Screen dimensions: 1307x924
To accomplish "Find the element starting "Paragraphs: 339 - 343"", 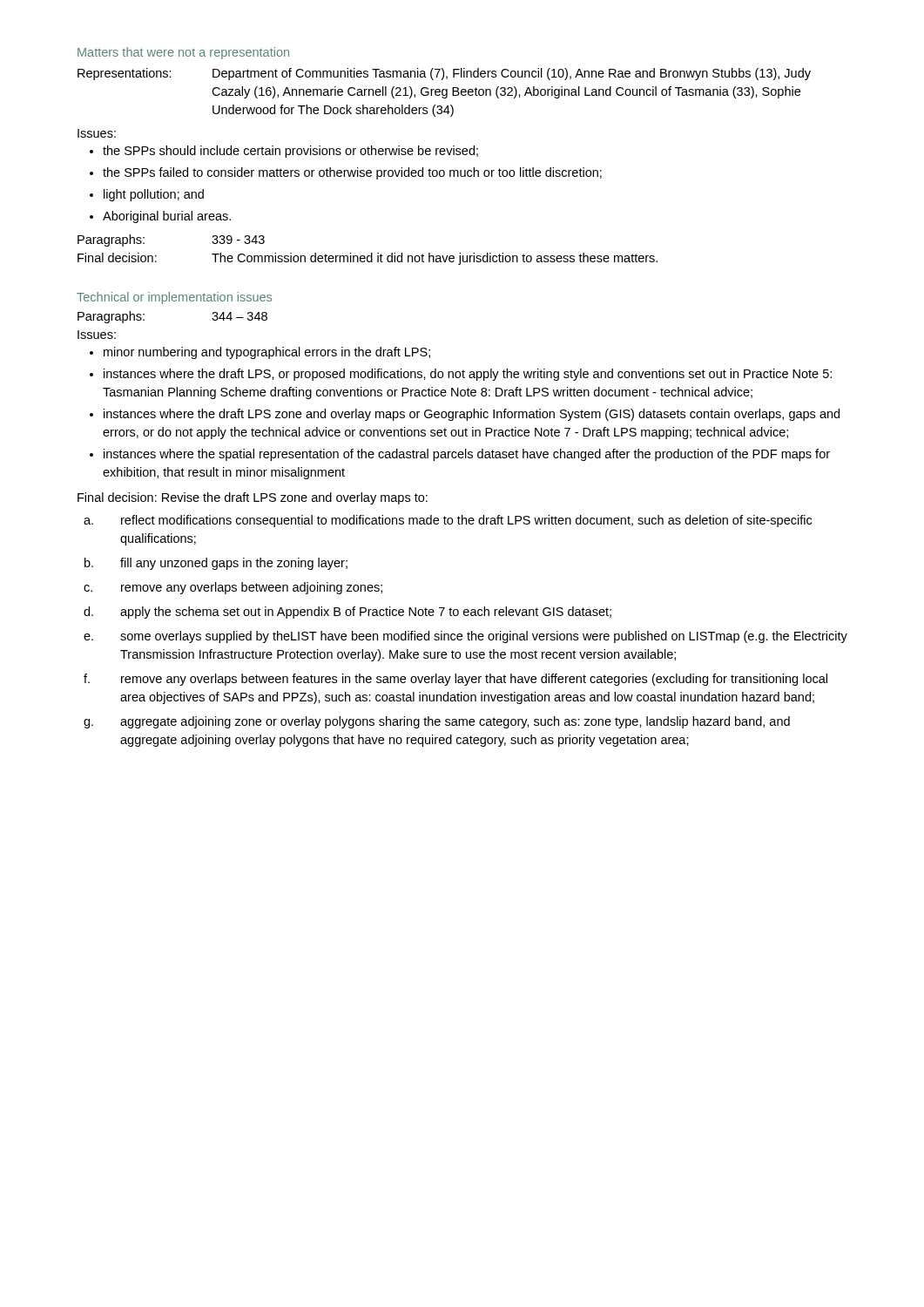I will point(119,240).
